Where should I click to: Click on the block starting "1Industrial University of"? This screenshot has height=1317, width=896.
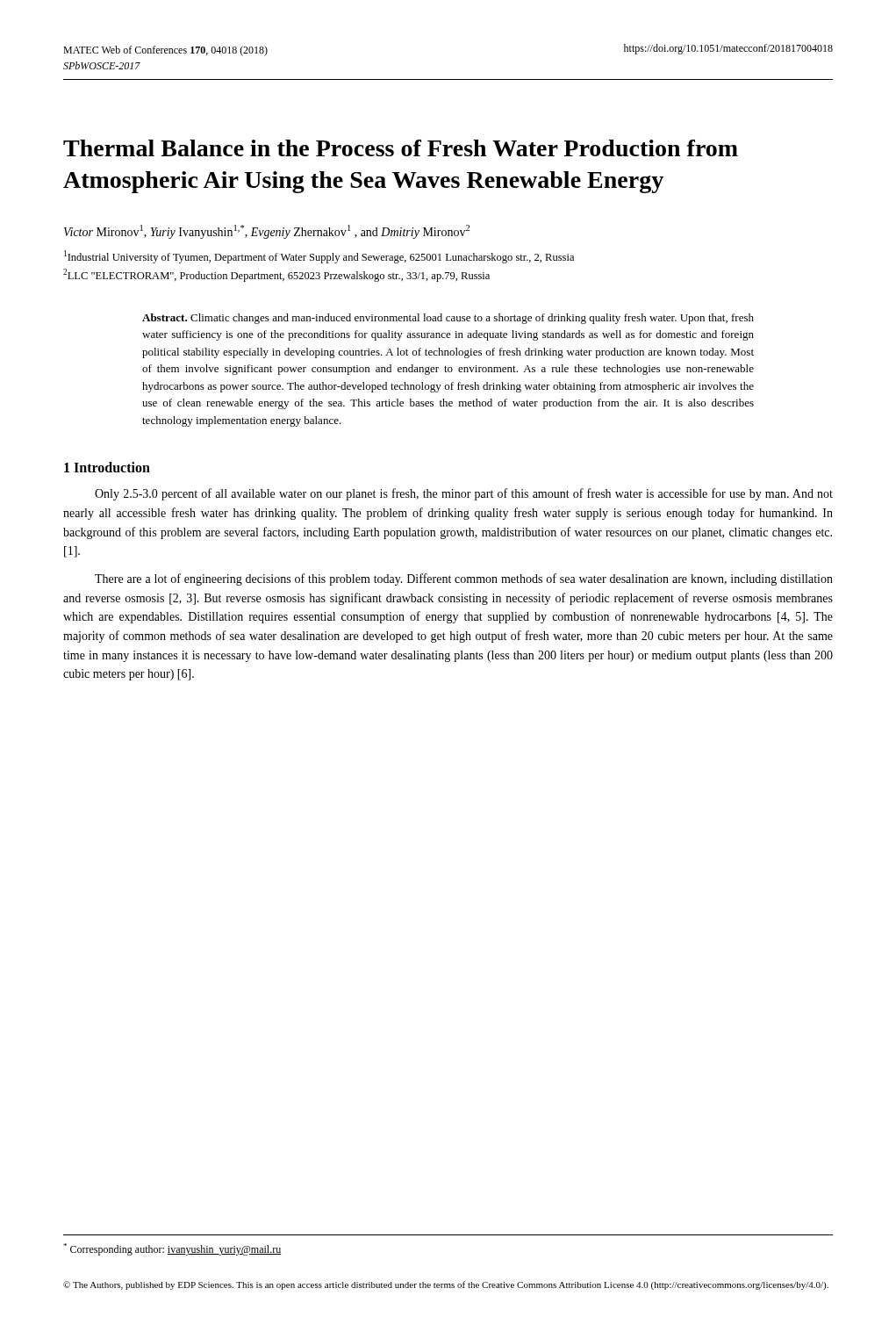coord(319,265)
